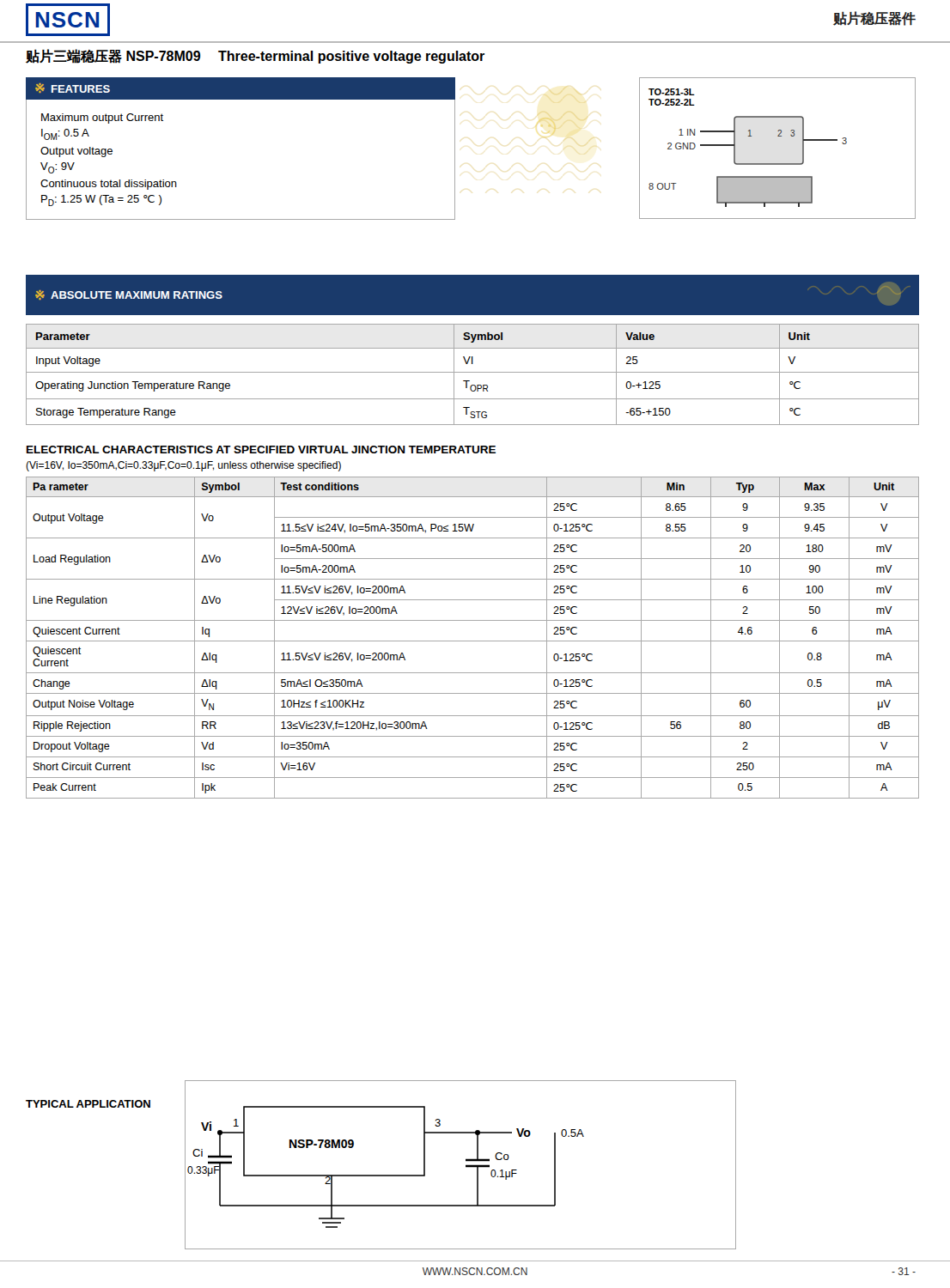Find the list item containing "PD: 1.25 W (Ta = 25"
Image resolution: width=950 pixels, height=1288 pixels.
pyautogui.click(x=101, y=200)
